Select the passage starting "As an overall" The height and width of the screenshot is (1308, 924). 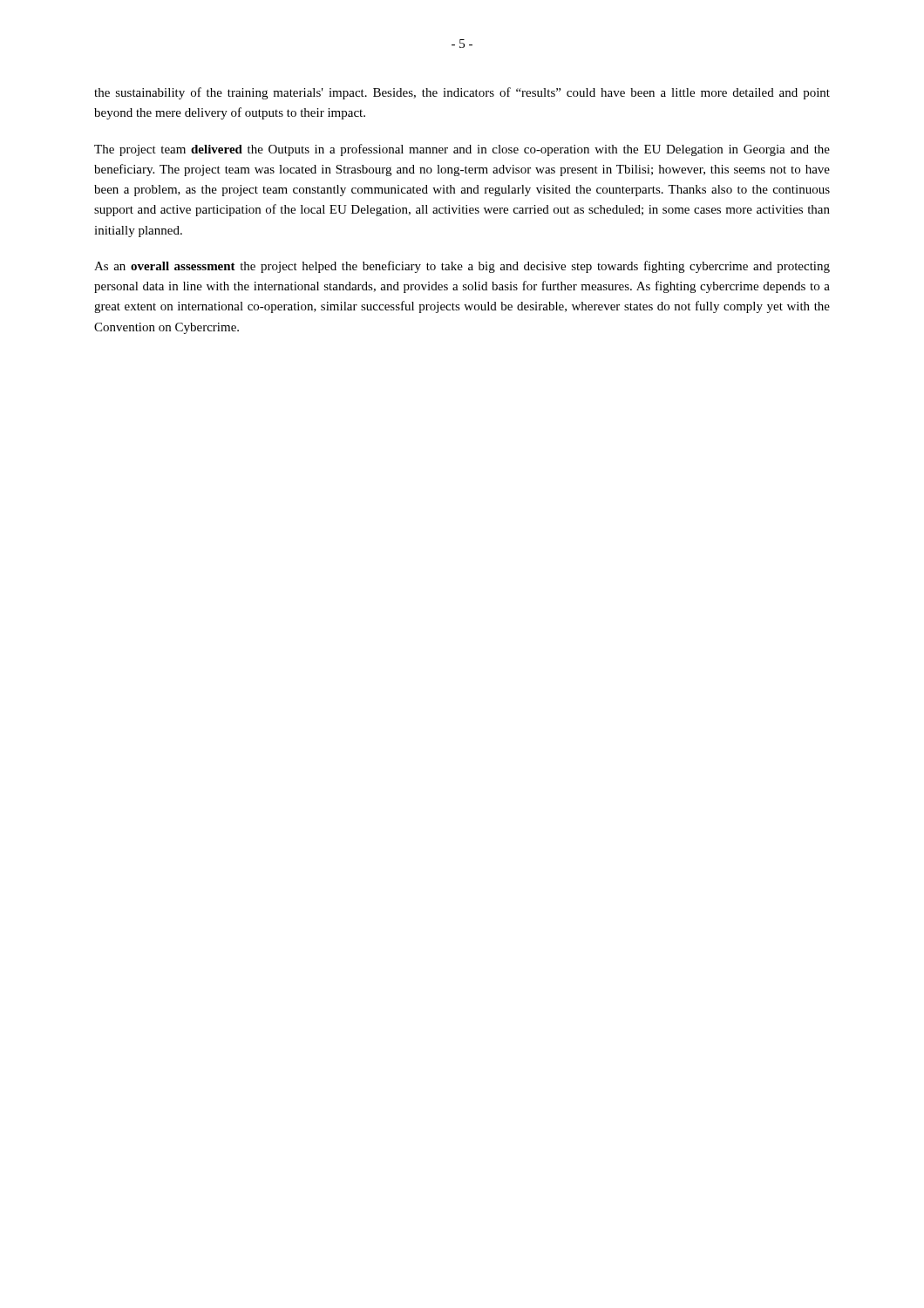click(x=462, y=296)
